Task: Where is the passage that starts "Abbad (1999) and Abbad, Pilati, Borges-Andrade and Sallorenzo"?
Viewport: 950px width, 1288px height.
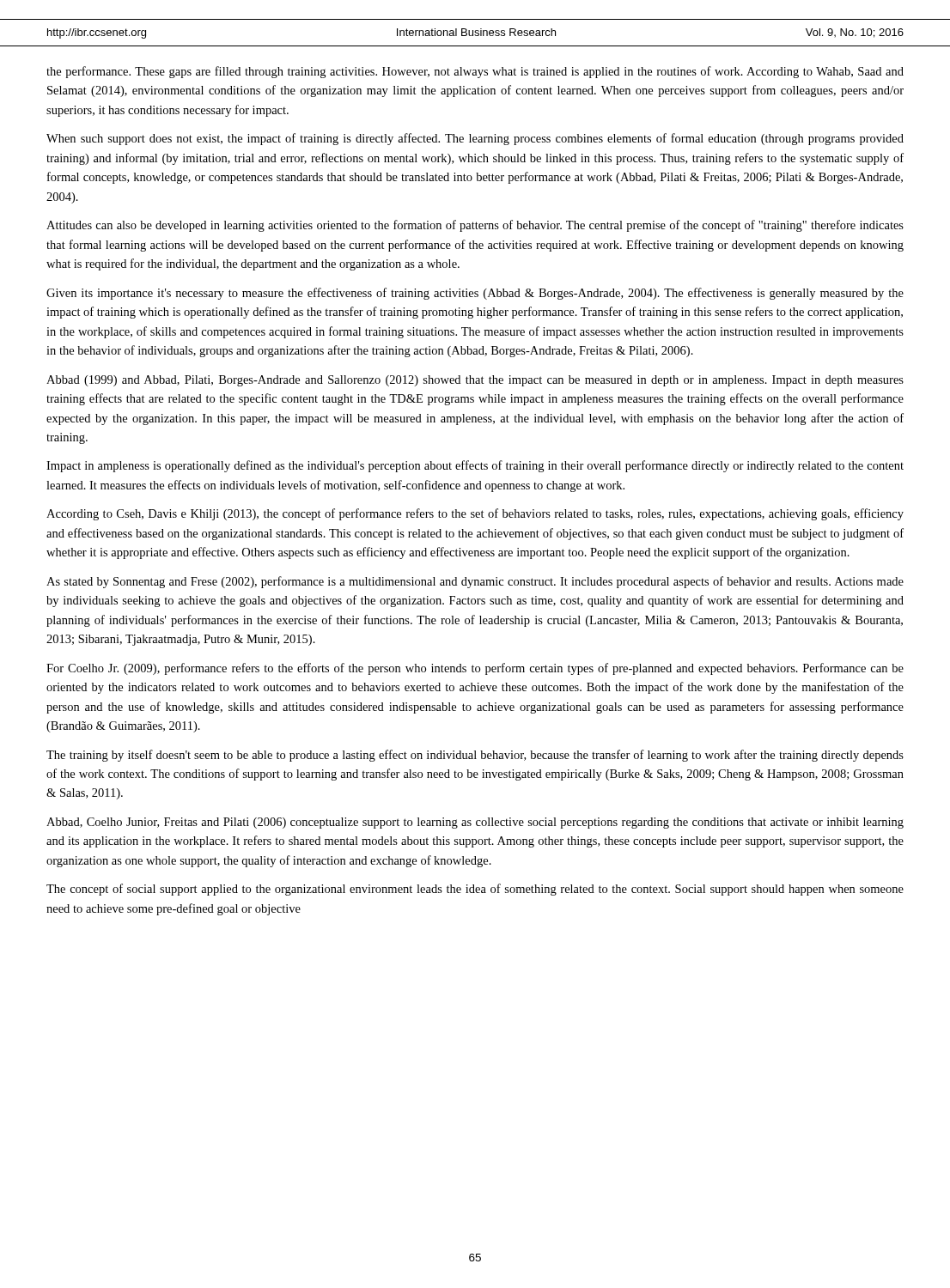Action: click(x=475, y=408)
